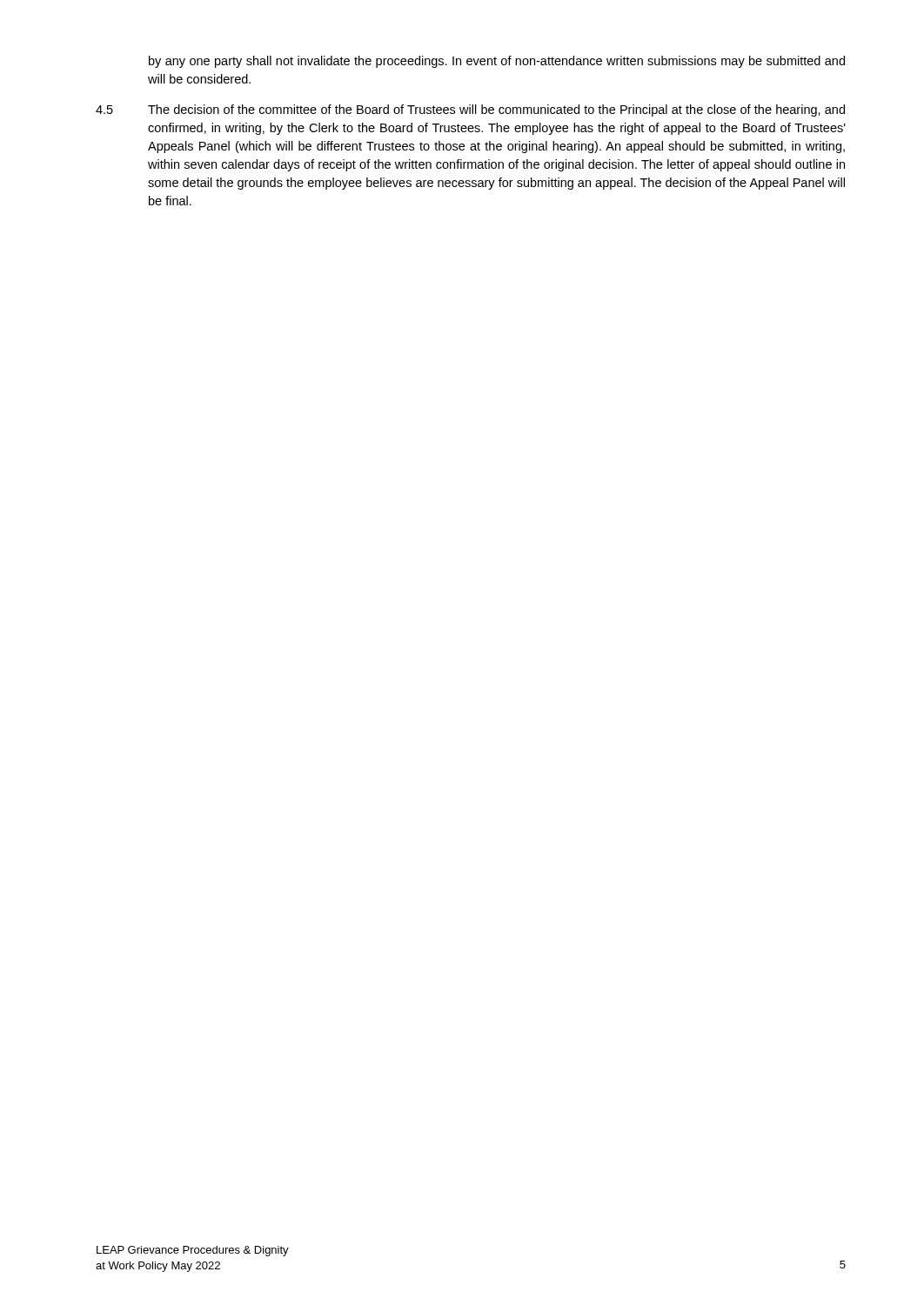Find the text block starting "by any one"

click(497, 70)
